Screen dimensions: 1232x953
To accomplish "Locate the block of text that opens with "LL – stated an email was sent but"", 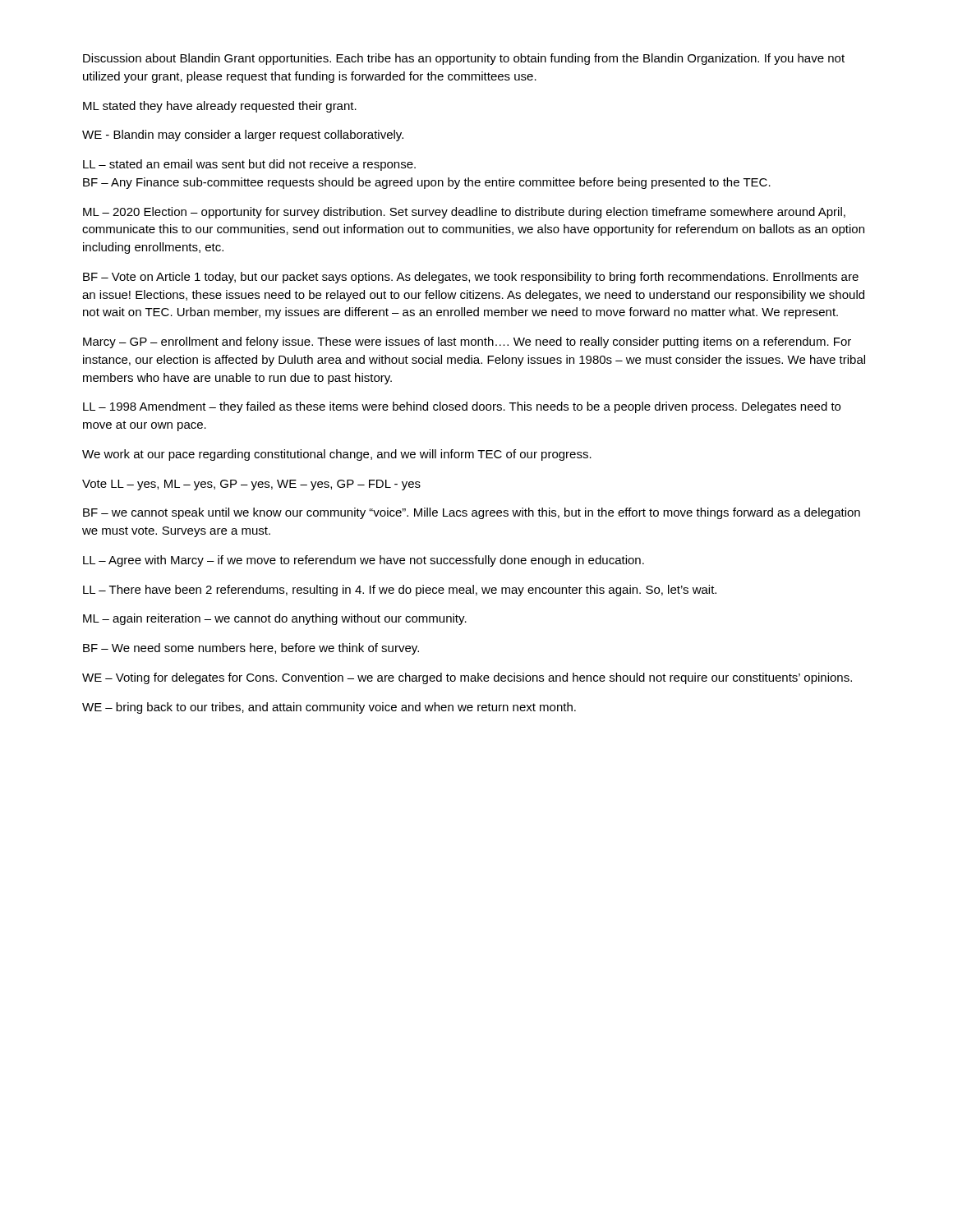I will 427,173.
